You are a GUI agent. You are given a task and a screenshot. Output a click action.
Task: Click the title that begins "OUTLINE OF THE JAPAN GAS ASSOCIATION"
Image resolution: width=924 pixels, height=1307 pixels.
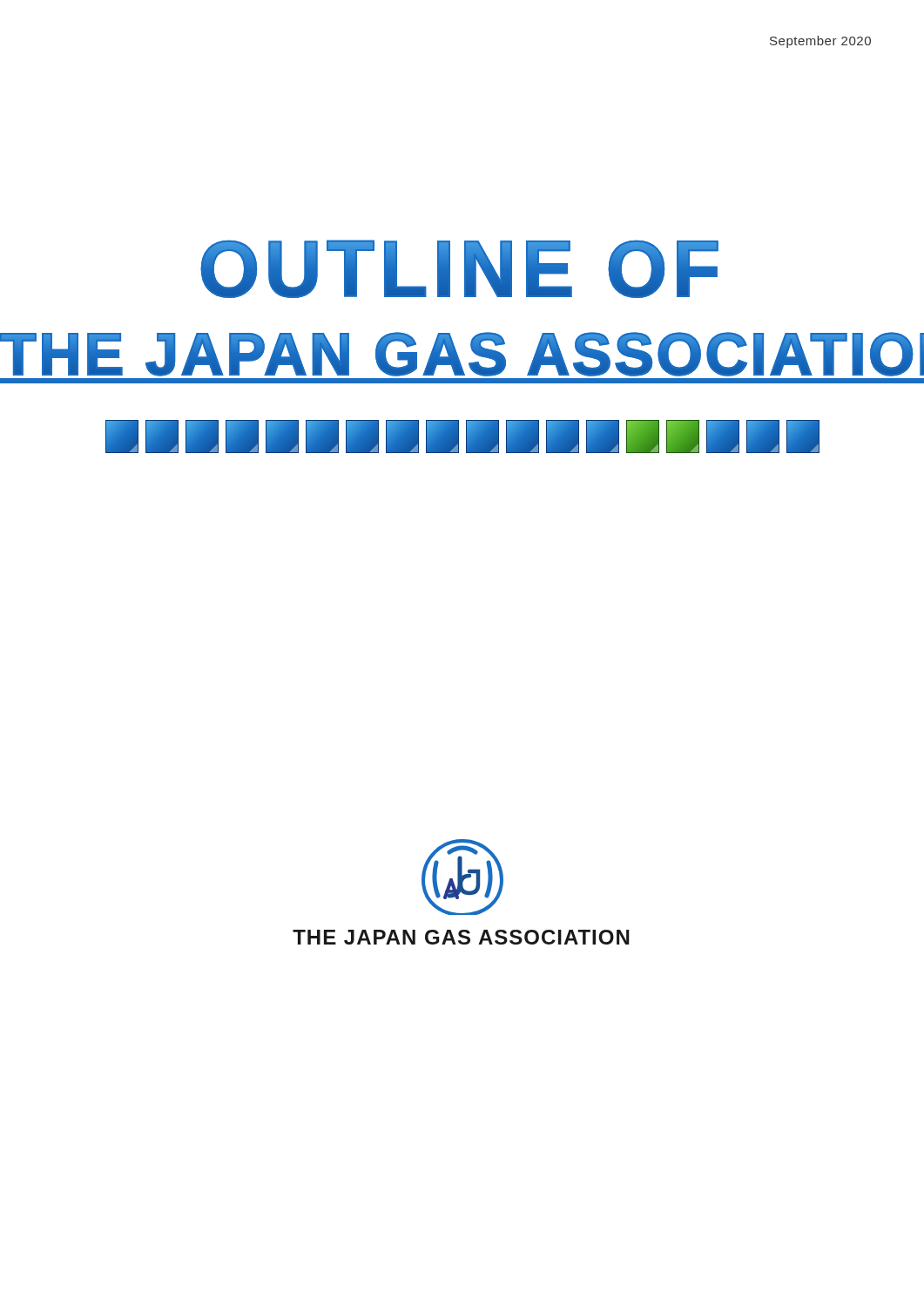[x=462, y=340]
